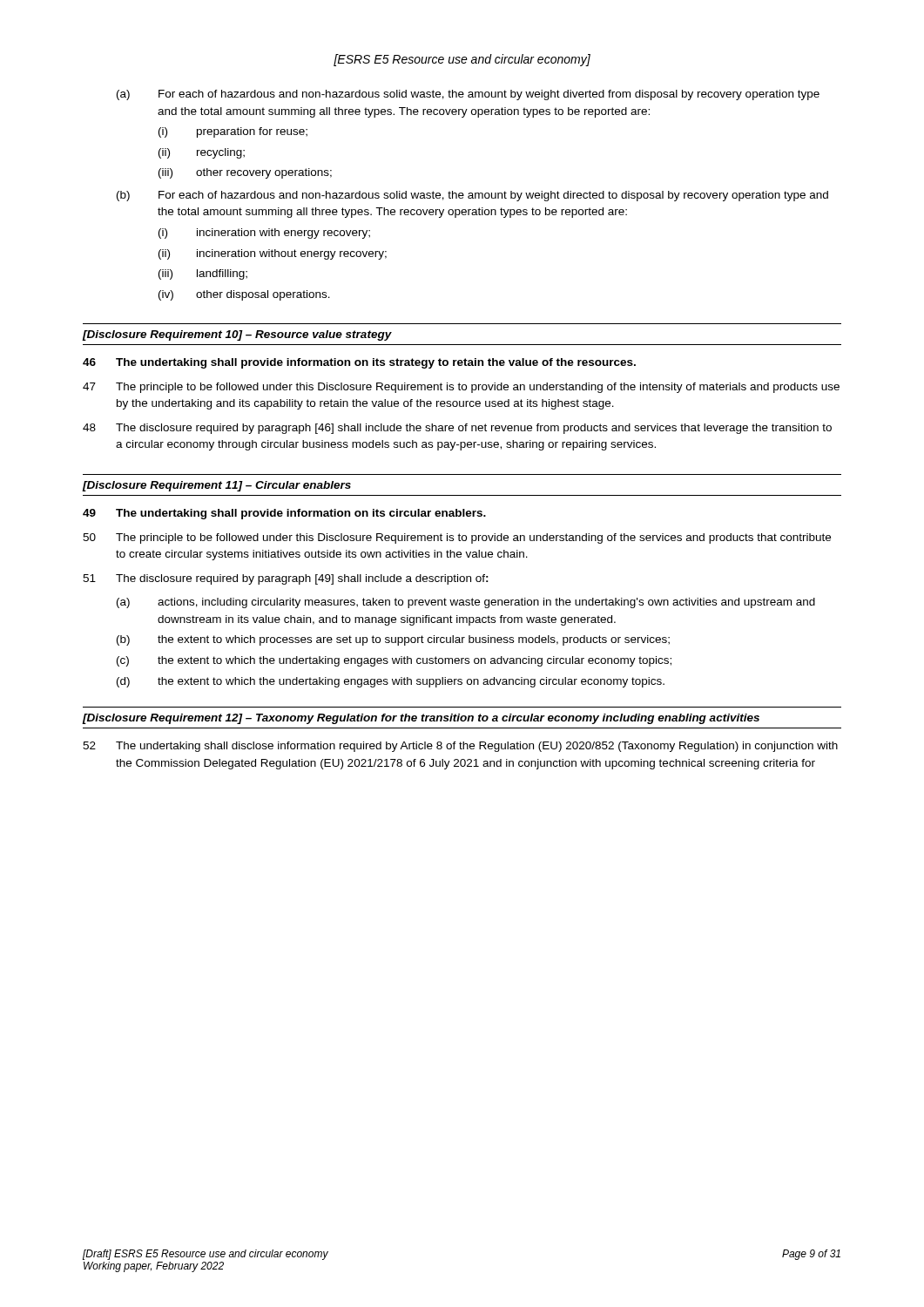The height and width of the screenshot is (1307, 924).
Task: Point to the element starting "[Disclosure Requirement 11] – Circular"
Action: 217,485
